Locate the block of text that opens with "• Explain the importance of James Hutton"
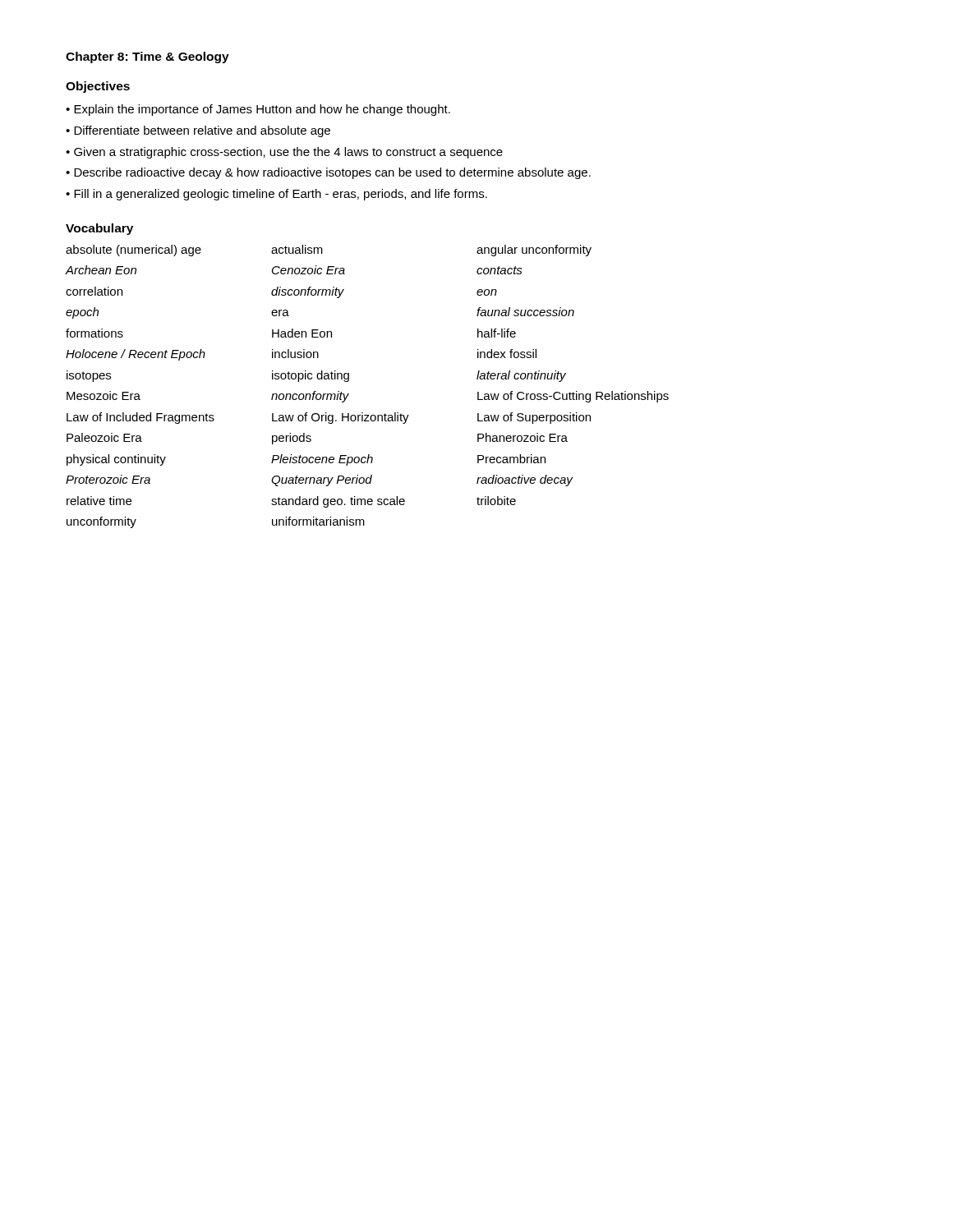The image size is (953, 1232). pyautogui.click(x=258, y=109)
